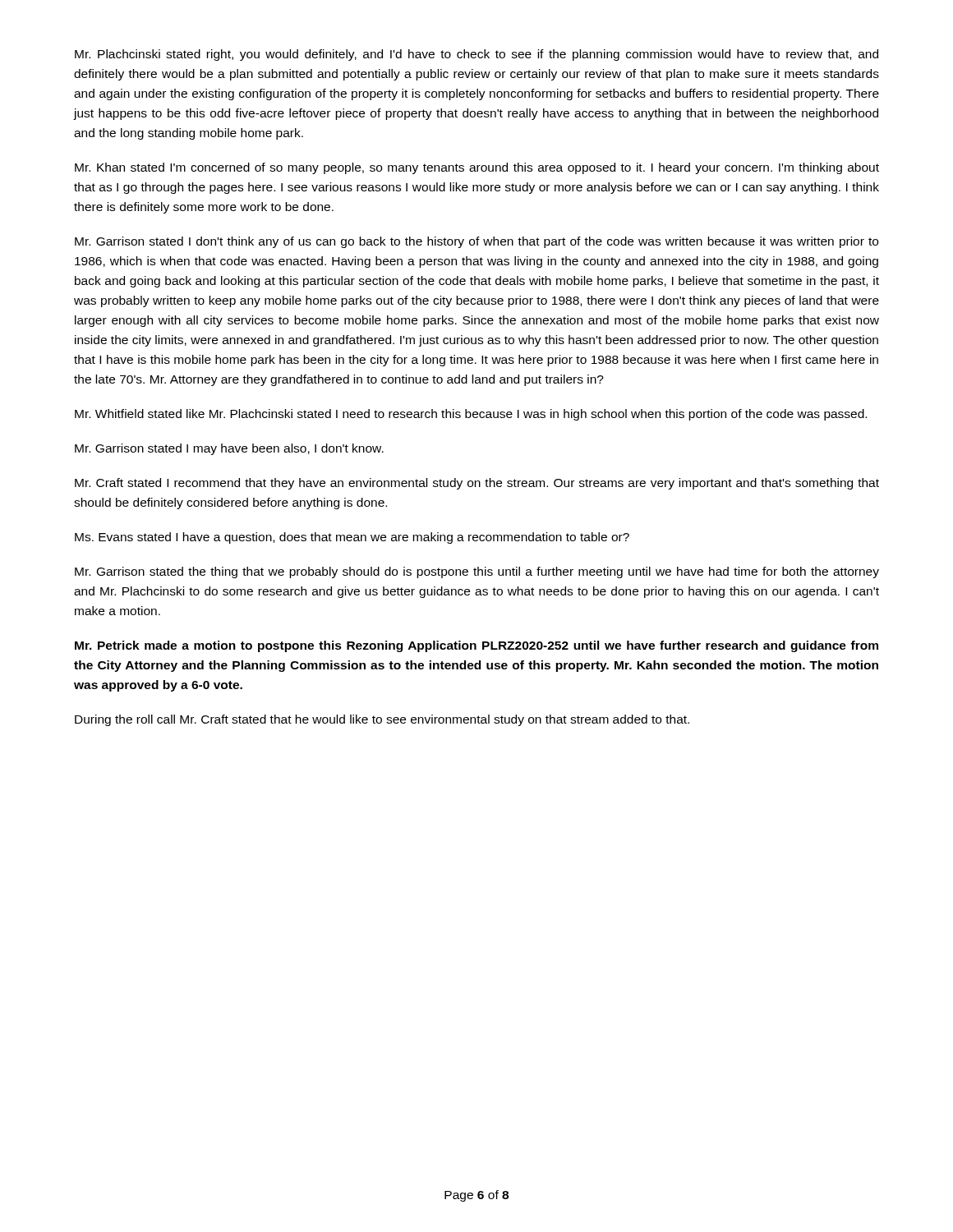The image size is (953, 1232).
Task: Find the text block with the text "Mr. Whitfield stated like Mr. Plachcinski"
Action: click(471, 414)
